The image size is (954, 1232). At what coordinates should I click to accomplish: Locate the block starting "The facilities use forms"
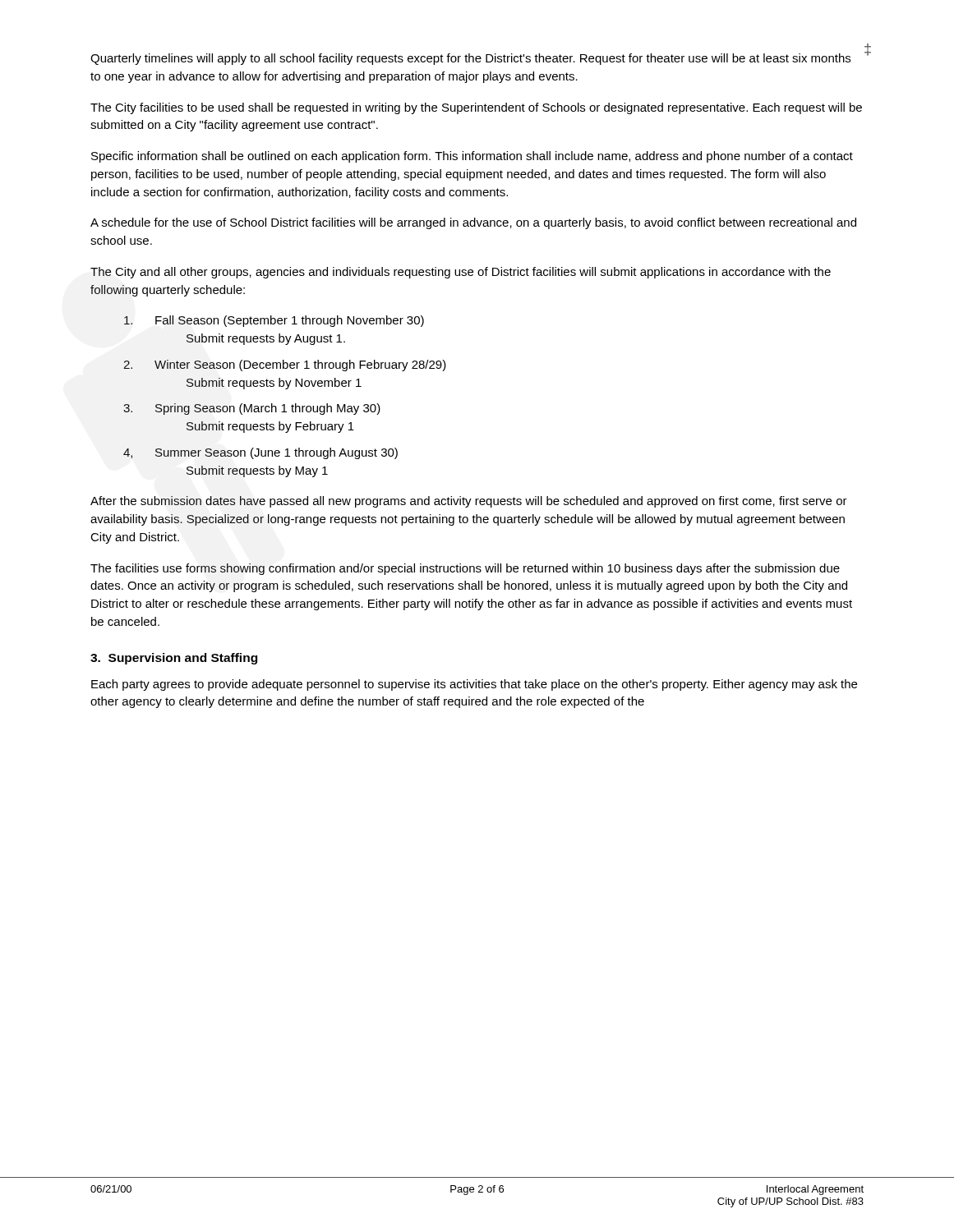pos(471,594)
